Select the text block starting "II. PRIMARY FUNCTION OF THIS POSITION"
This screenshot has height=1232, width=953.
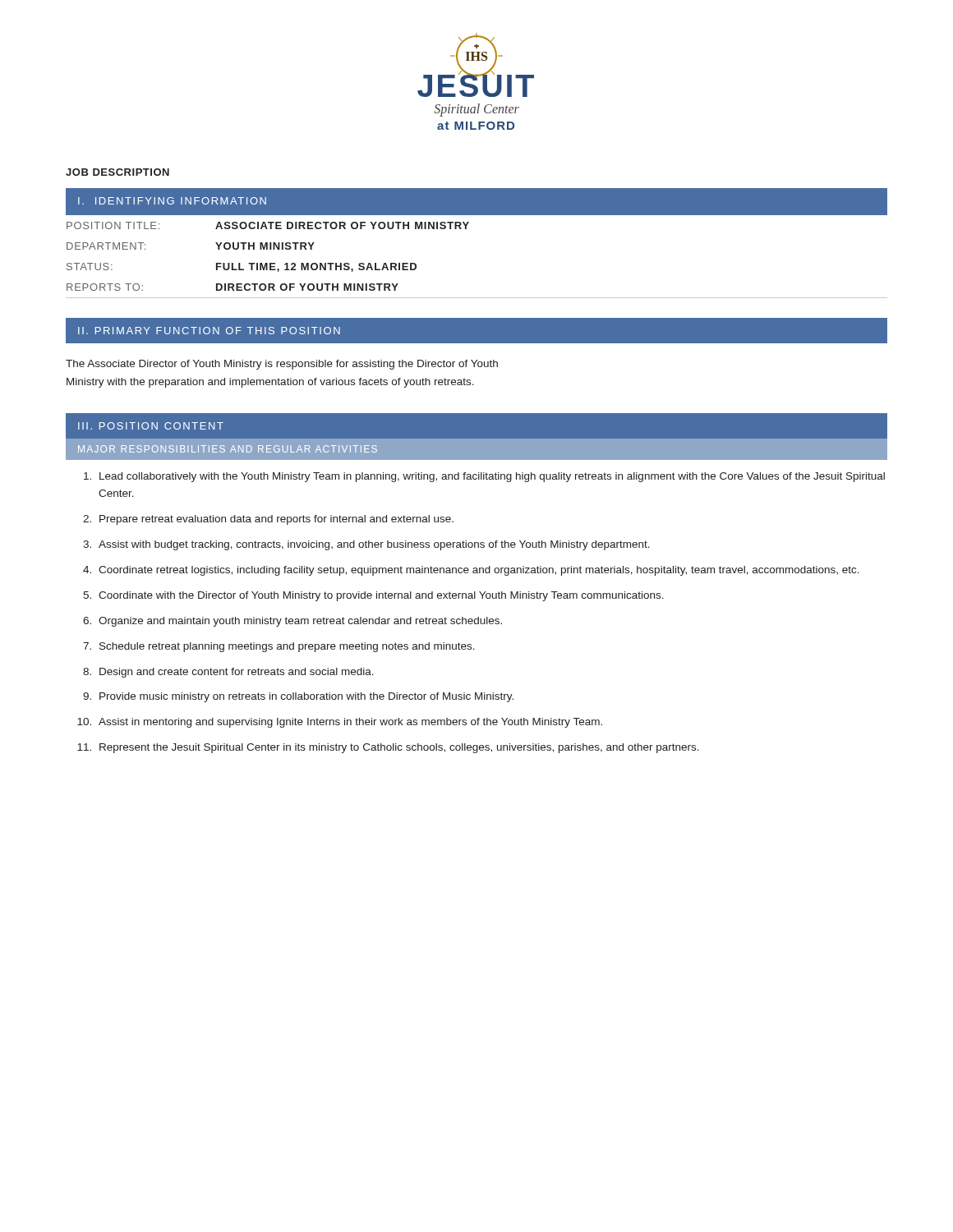click(x=210, y=331)
